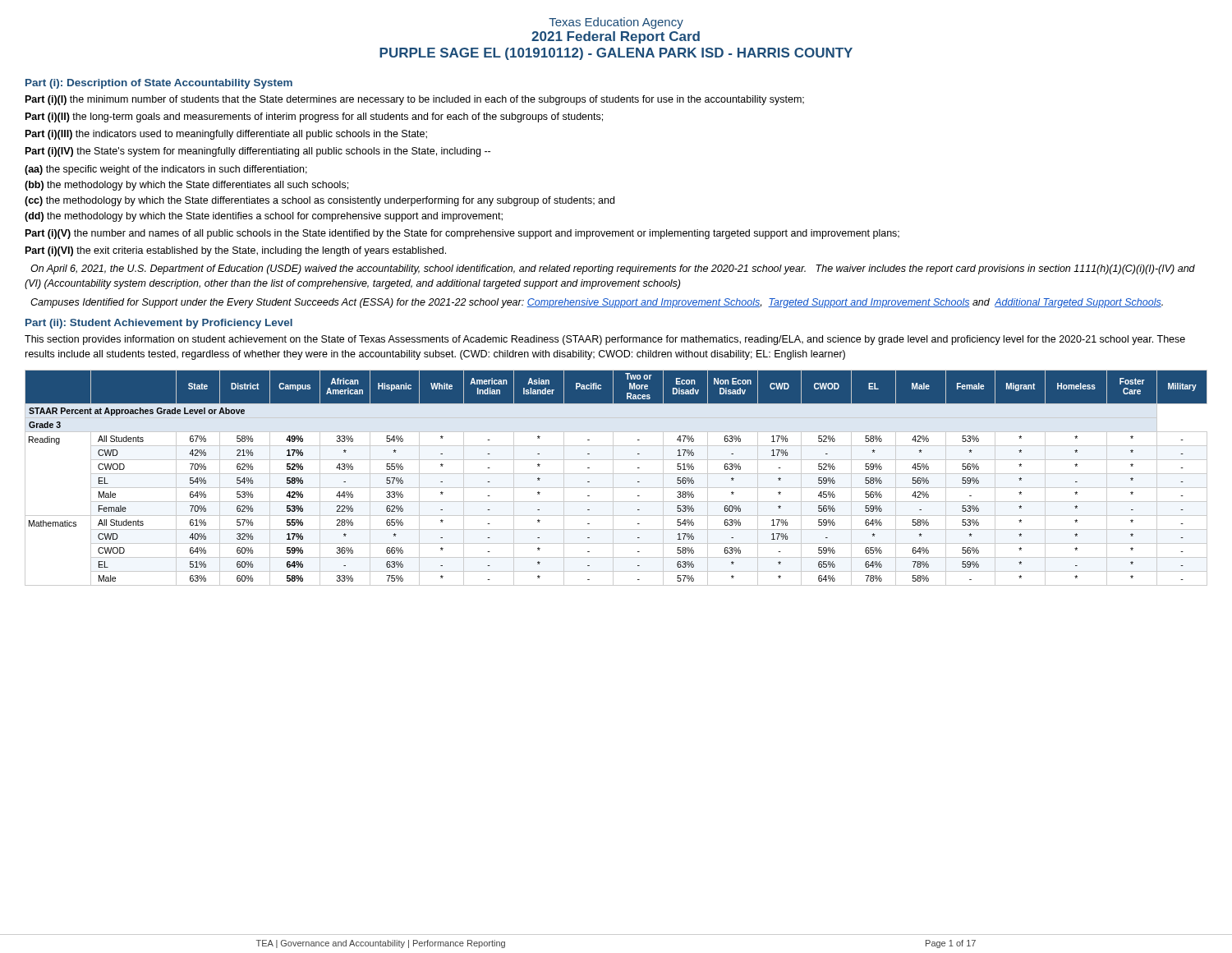This screenshot has height=953, width=1232.
Task: Navigate to the text starting "Part (i): Description of State Accountability System"
Action: click(159, 83)
